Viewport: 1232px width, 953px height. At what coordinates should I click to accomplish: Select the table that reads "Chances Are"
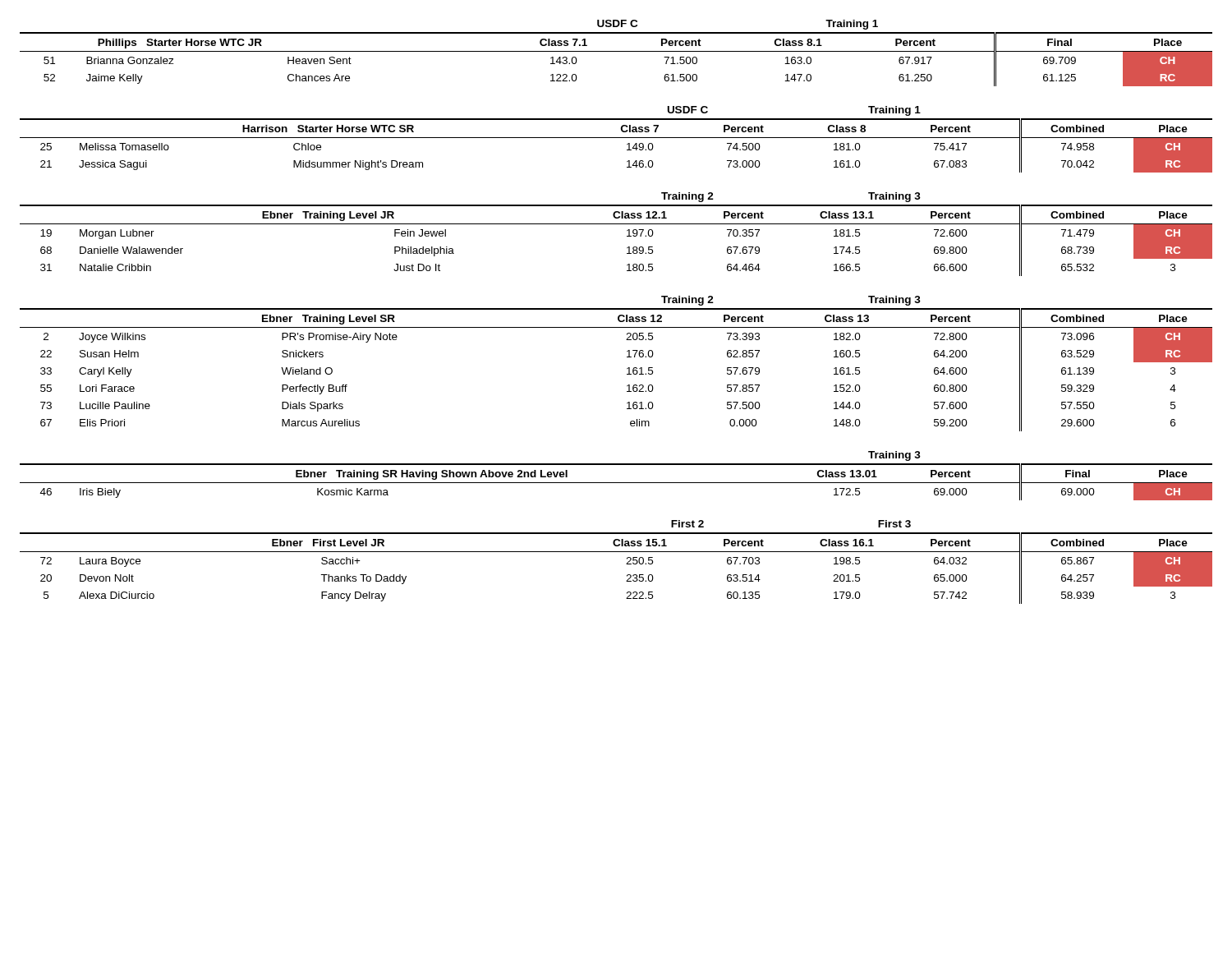click(616, 51)
